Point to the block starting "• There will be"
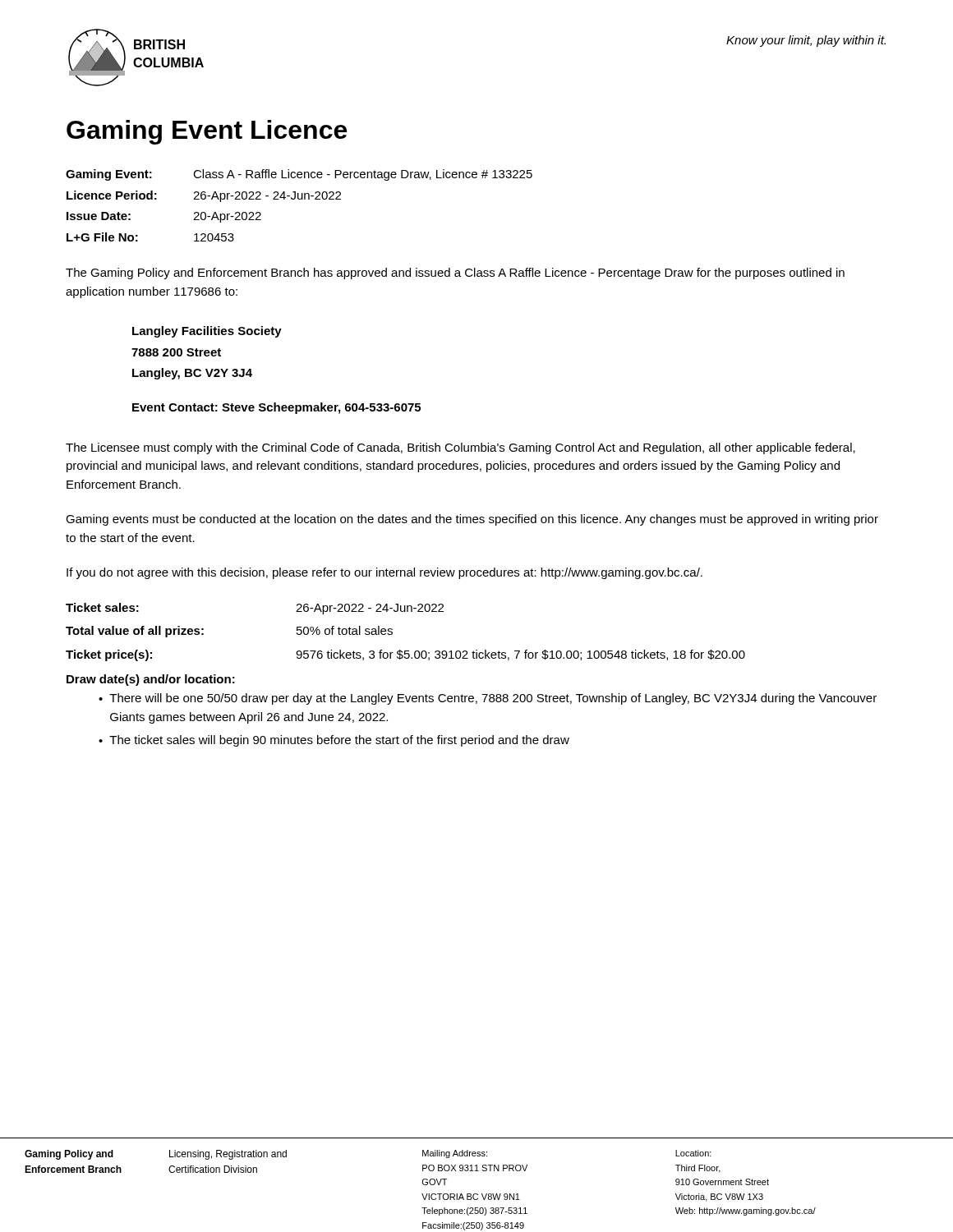 coord(493,708)
